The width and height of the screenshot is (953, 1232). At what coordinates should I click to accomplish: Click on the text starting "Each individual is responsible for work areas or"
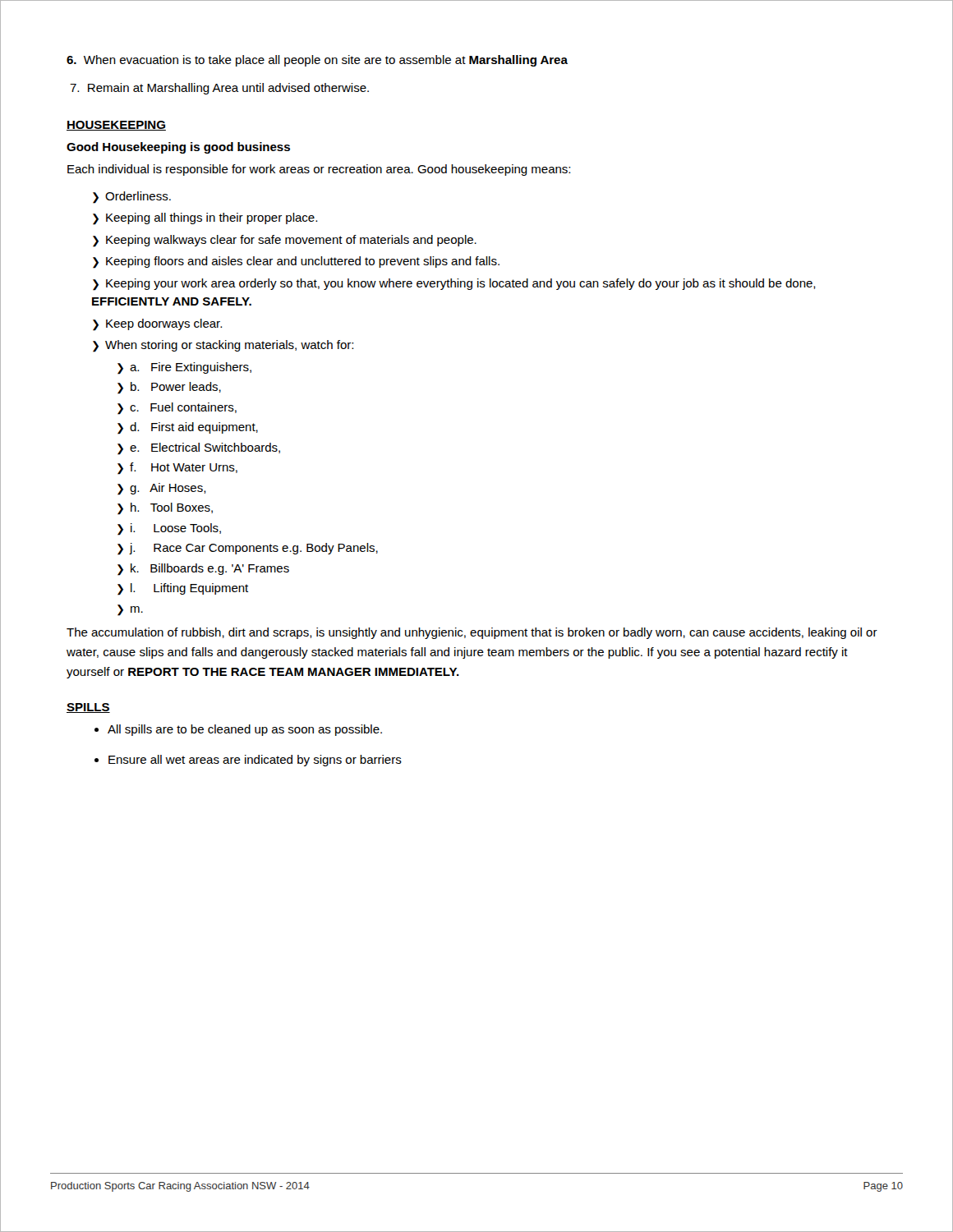click(x=319, y=169)
